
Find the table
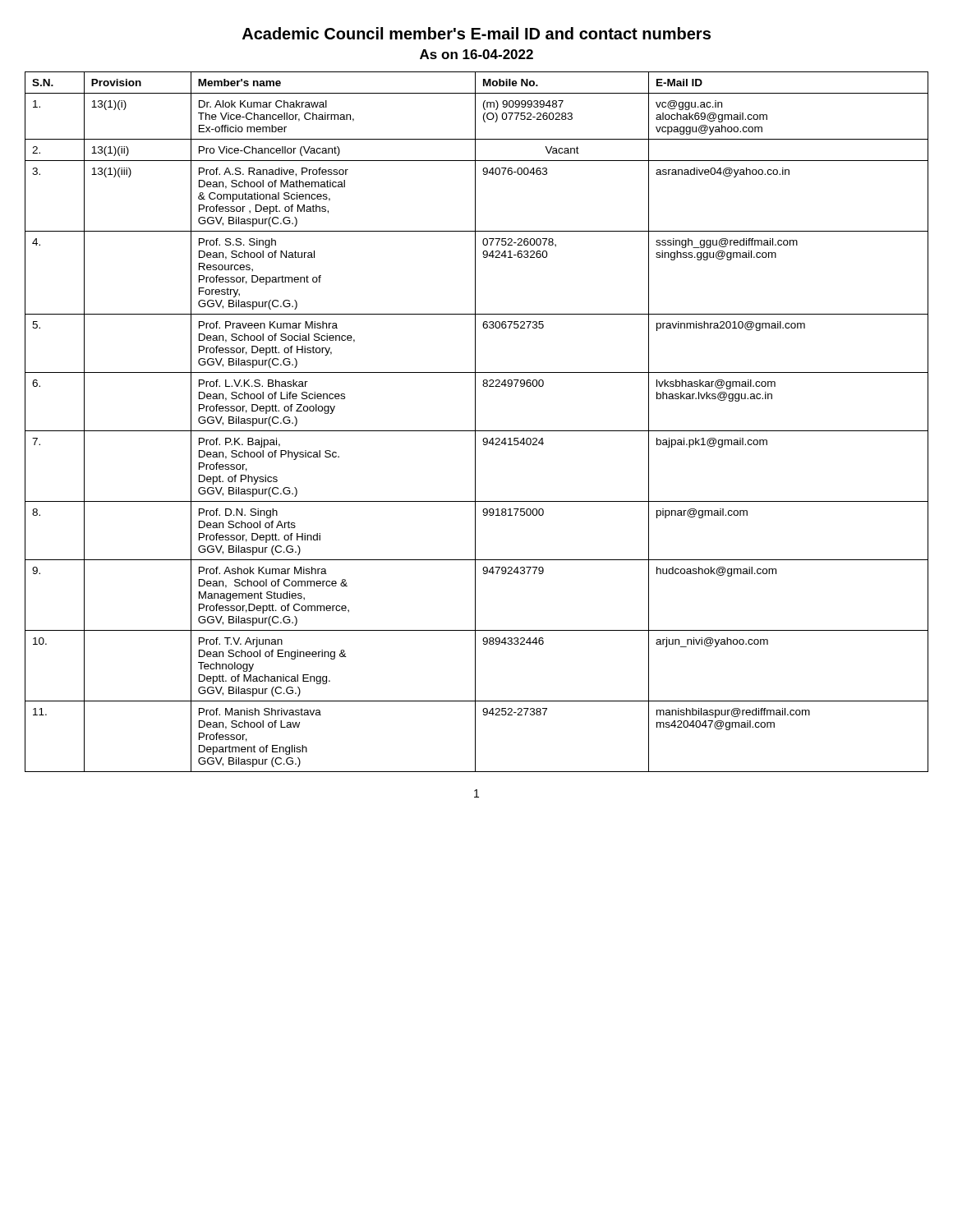[x=476, y=422]
